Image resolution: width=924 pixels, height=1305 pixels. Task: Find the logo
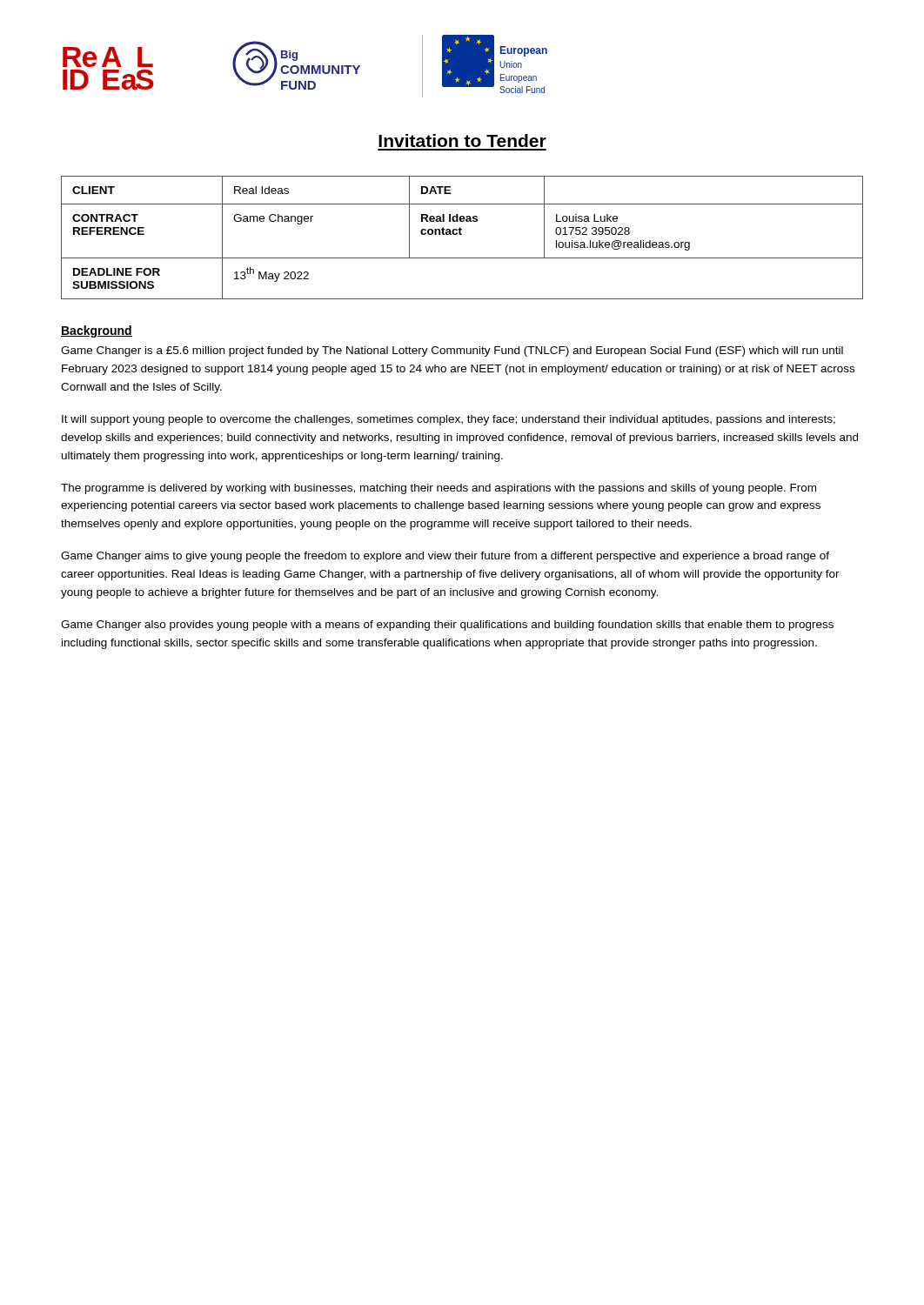[x=462, y=66]
